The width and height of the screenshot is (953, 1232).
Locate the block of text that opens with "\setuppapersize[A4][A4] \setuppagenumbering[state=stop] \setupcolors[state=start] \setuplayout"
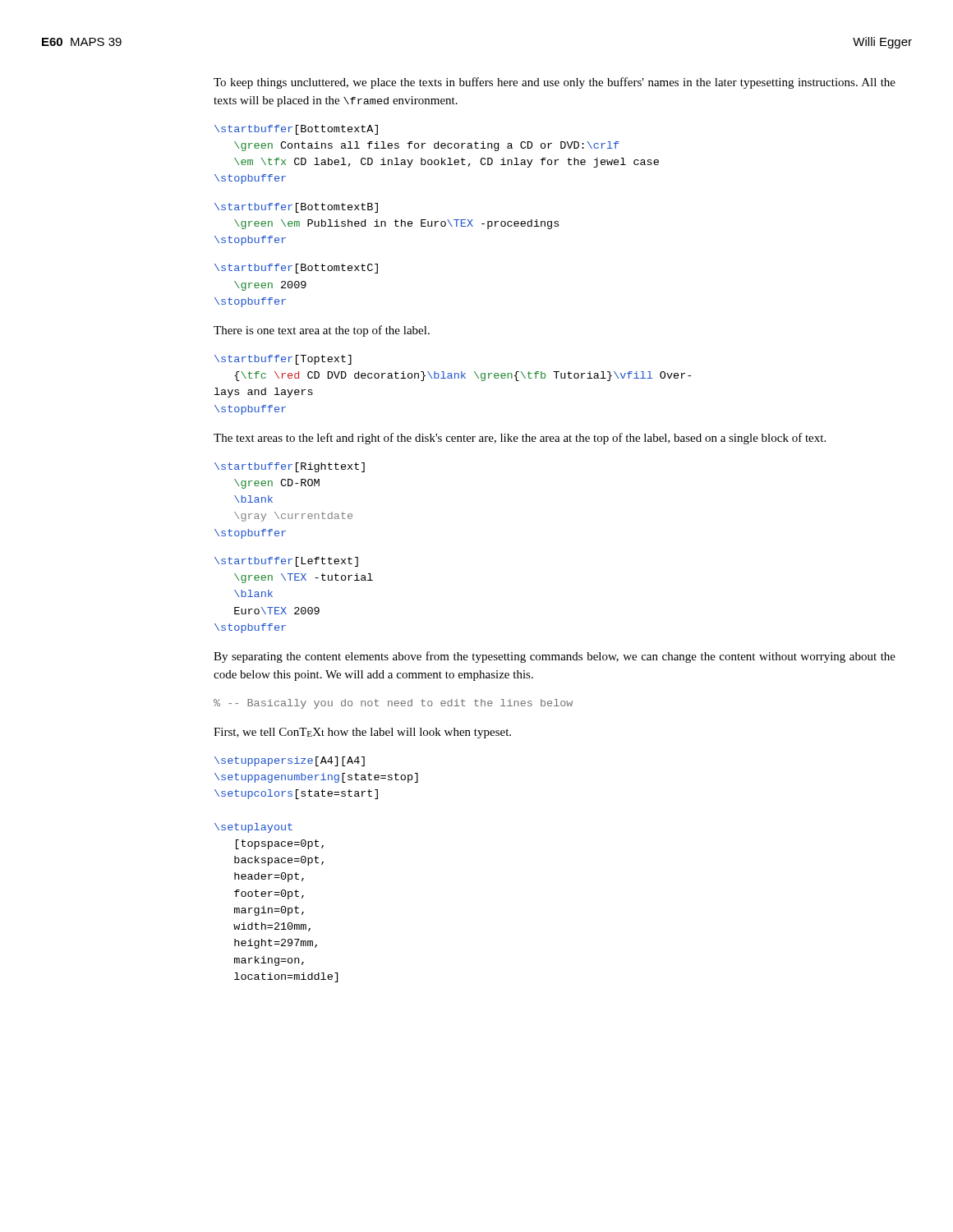(290, 761)
